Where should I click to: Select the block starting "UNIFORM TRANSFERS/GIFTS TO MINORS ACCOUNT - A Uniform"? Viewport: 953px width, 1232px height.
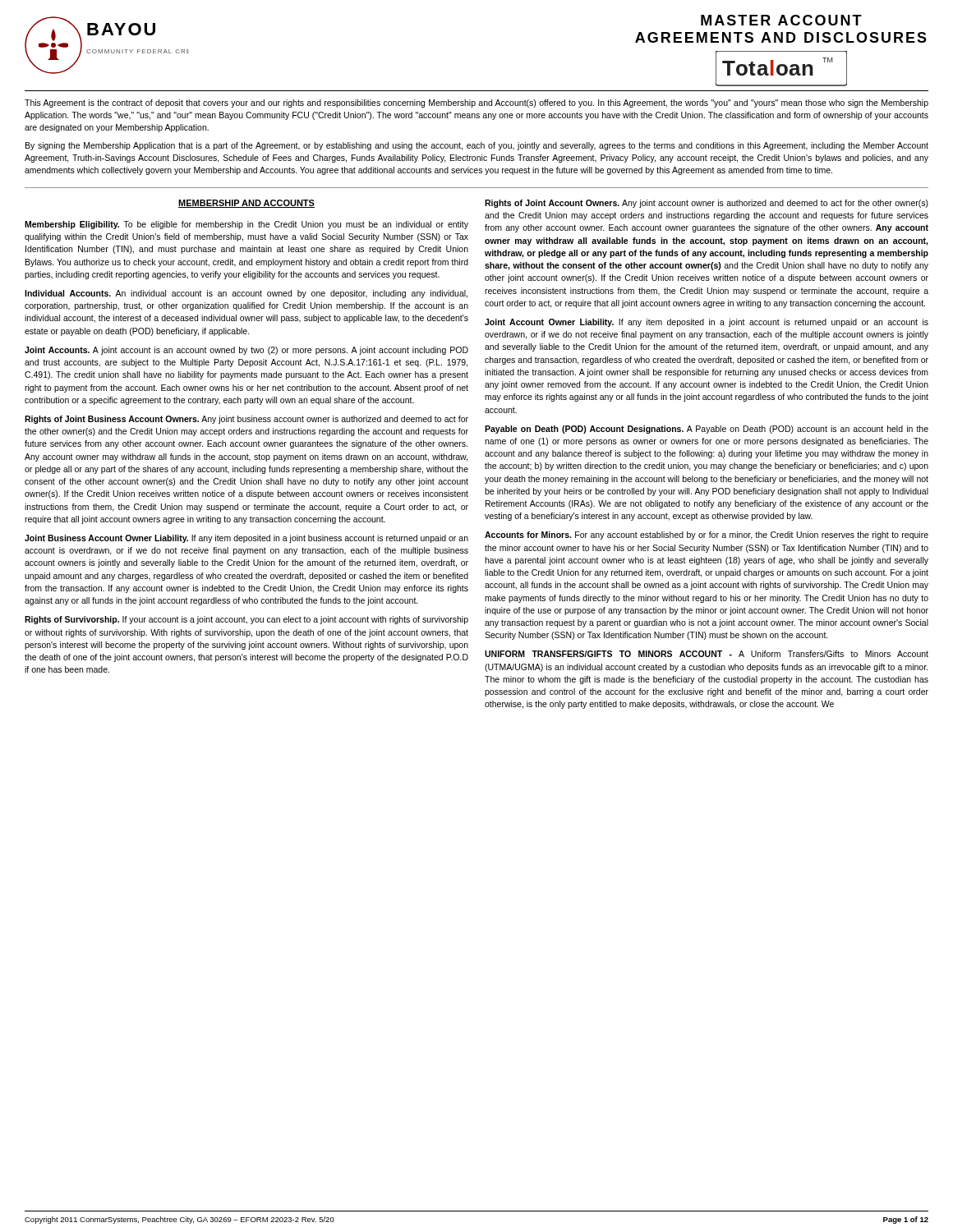pyautogui.click(x=707, y=680)
